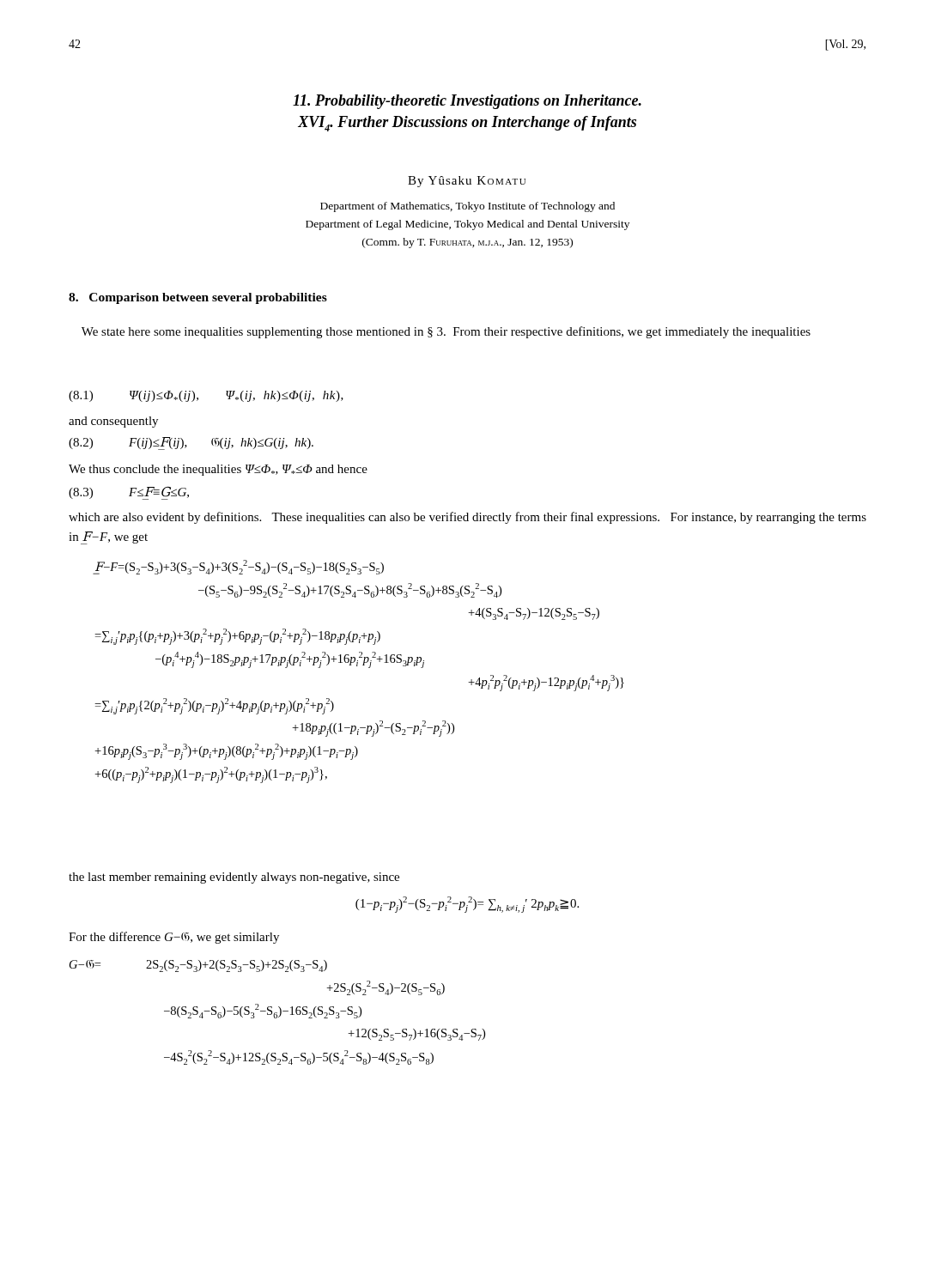935x1288 pixels.
Task: Select the text block with the text "which are also evident by definitions."
Action: pyautogui.click(x=468, y=527)
